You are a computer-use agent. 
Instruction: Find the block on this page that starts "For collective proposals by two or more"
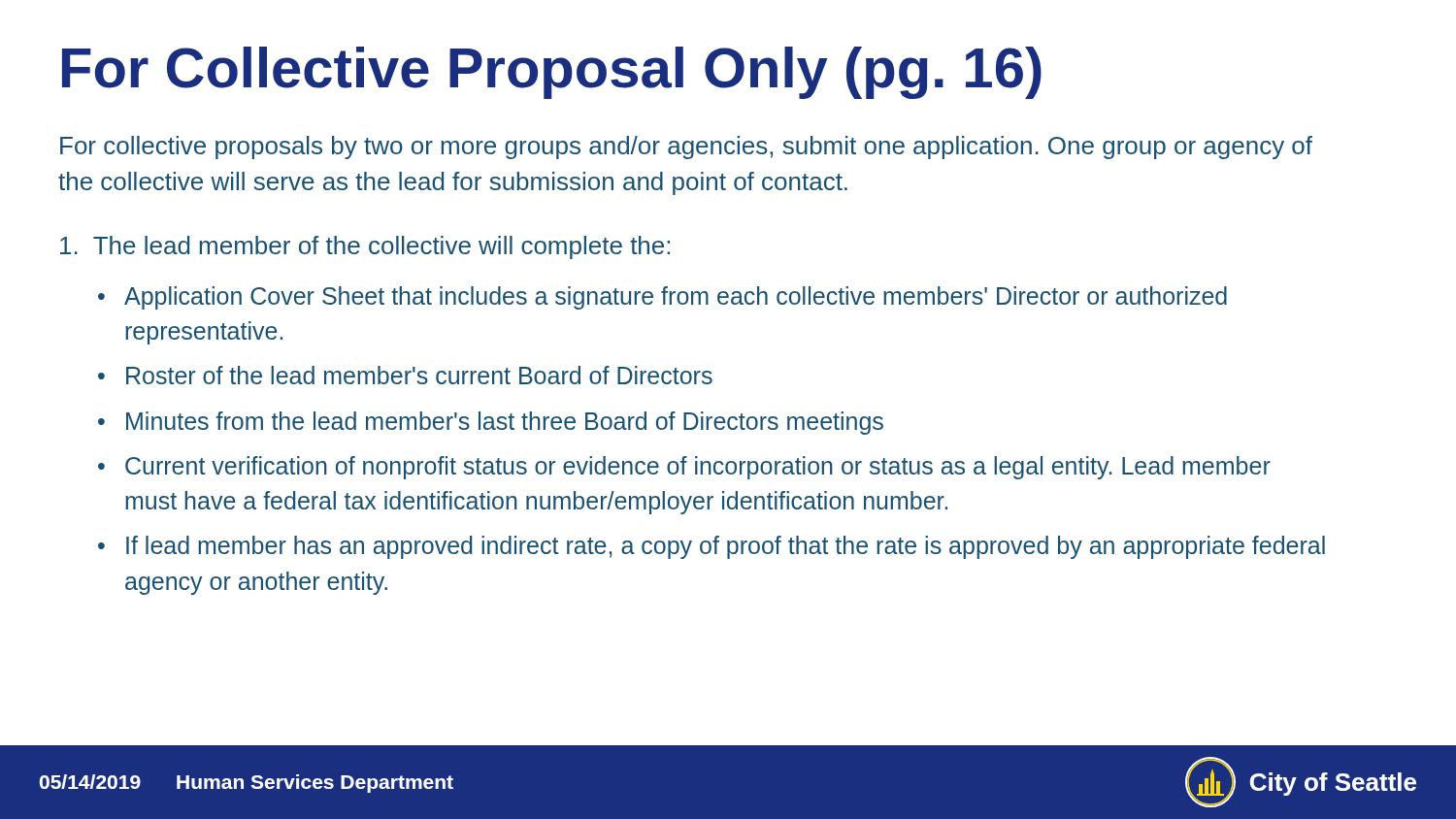point(689,164)
